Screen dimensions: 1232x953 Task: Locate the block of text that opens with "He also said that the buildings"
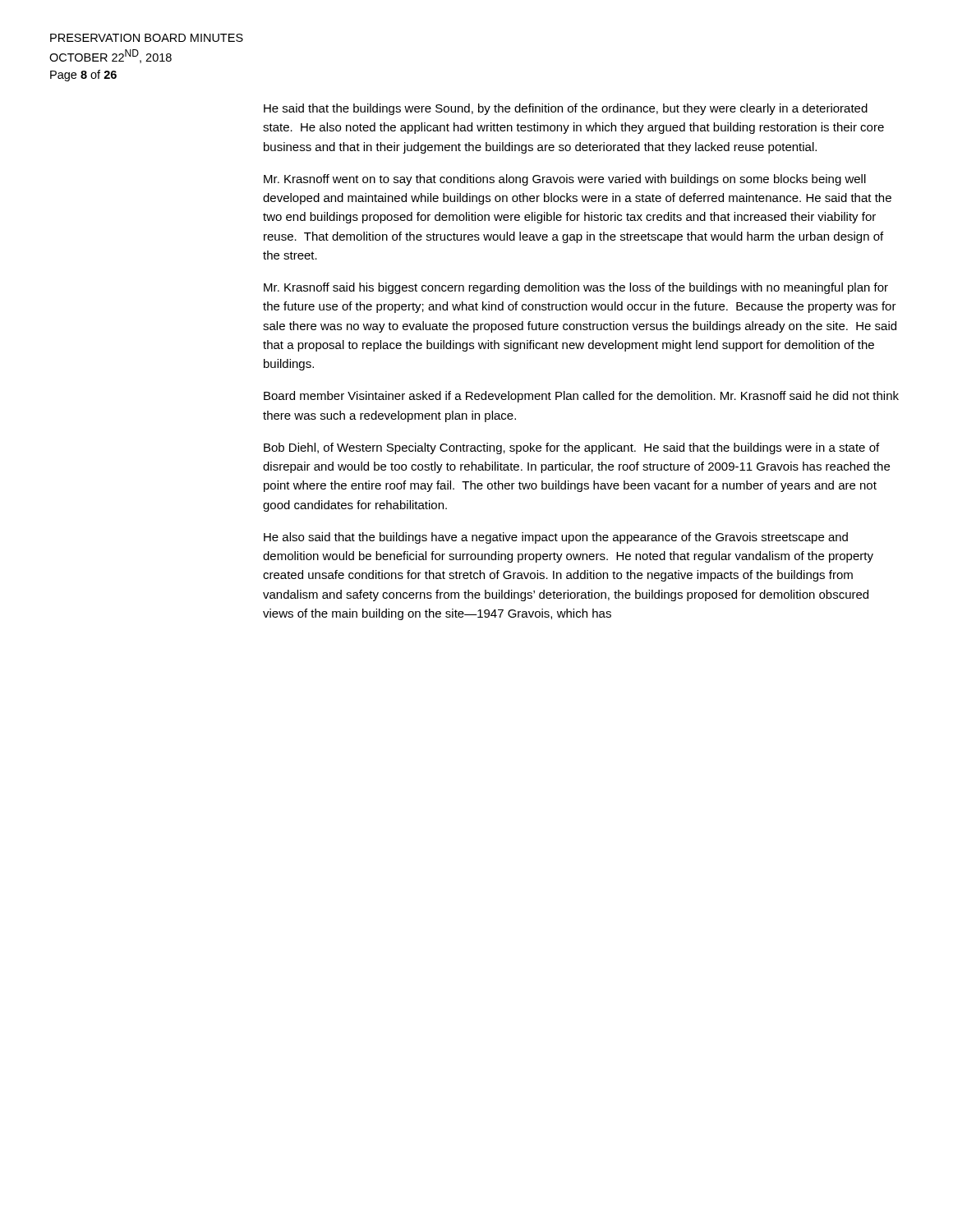(568, 575)
